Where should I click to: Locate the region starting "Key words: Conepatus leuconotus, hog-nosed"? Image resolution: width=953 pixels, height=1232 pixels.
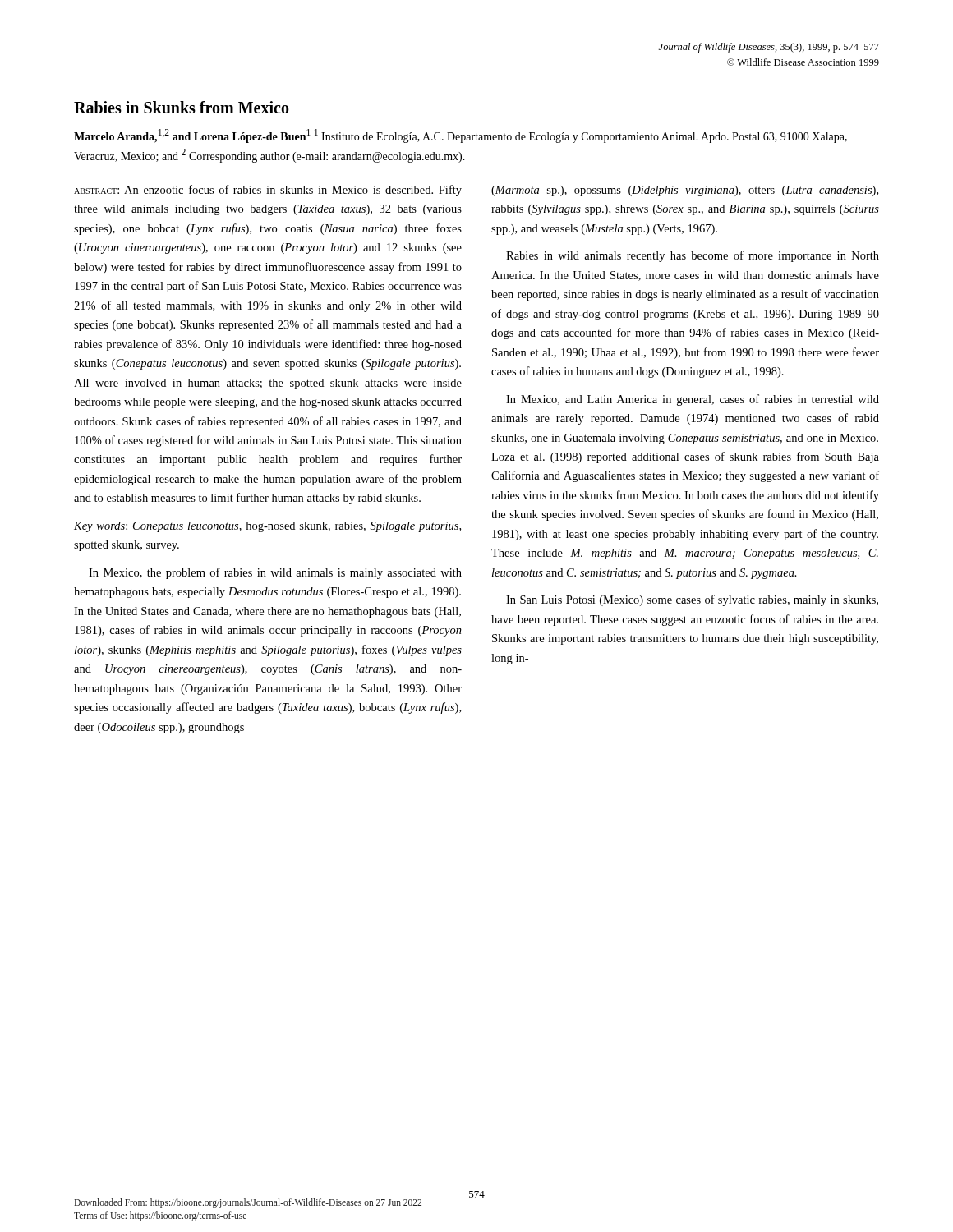point(268,535)
